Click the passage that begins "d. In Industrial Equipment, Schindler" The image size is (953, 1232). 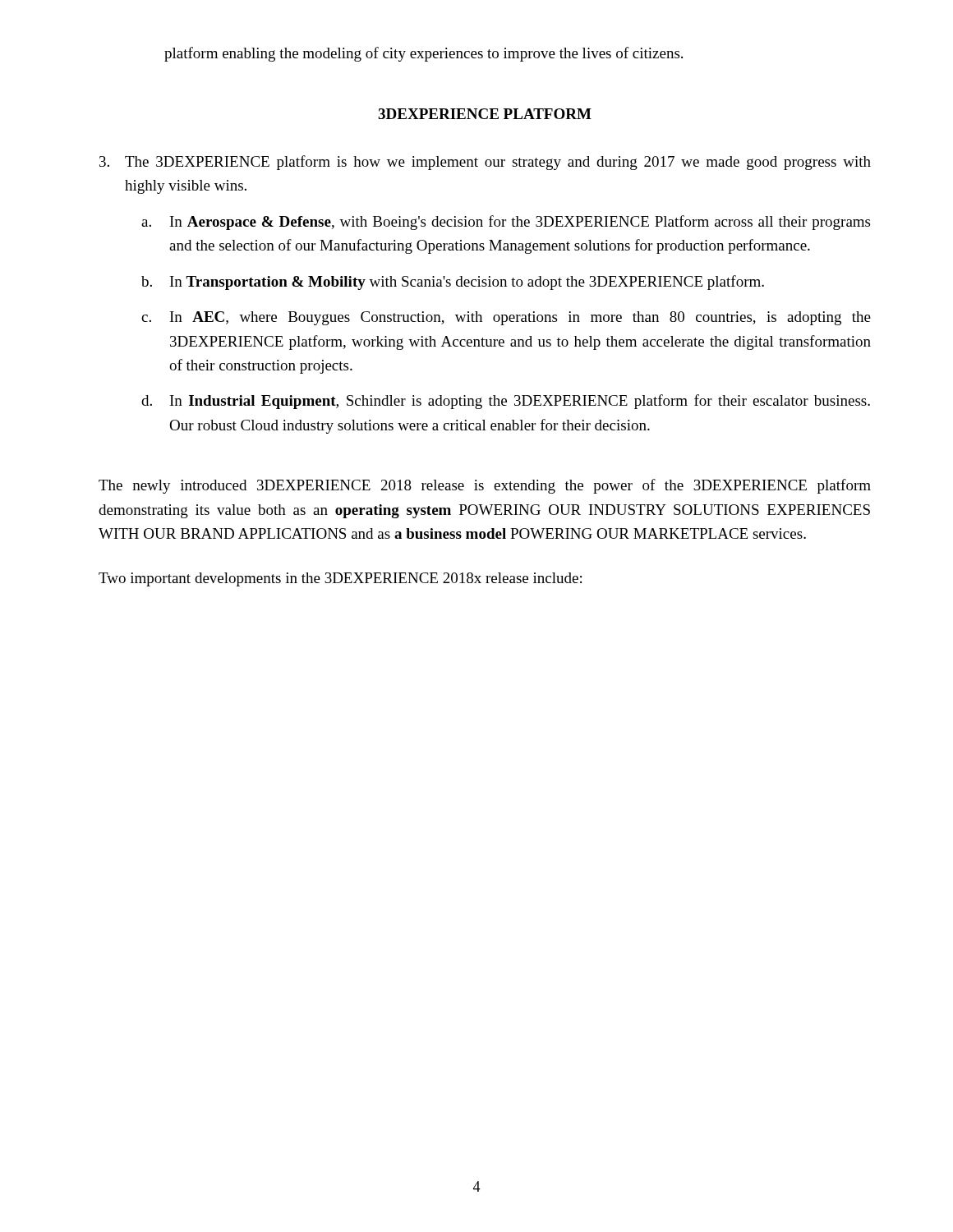[x=506, y=413]
